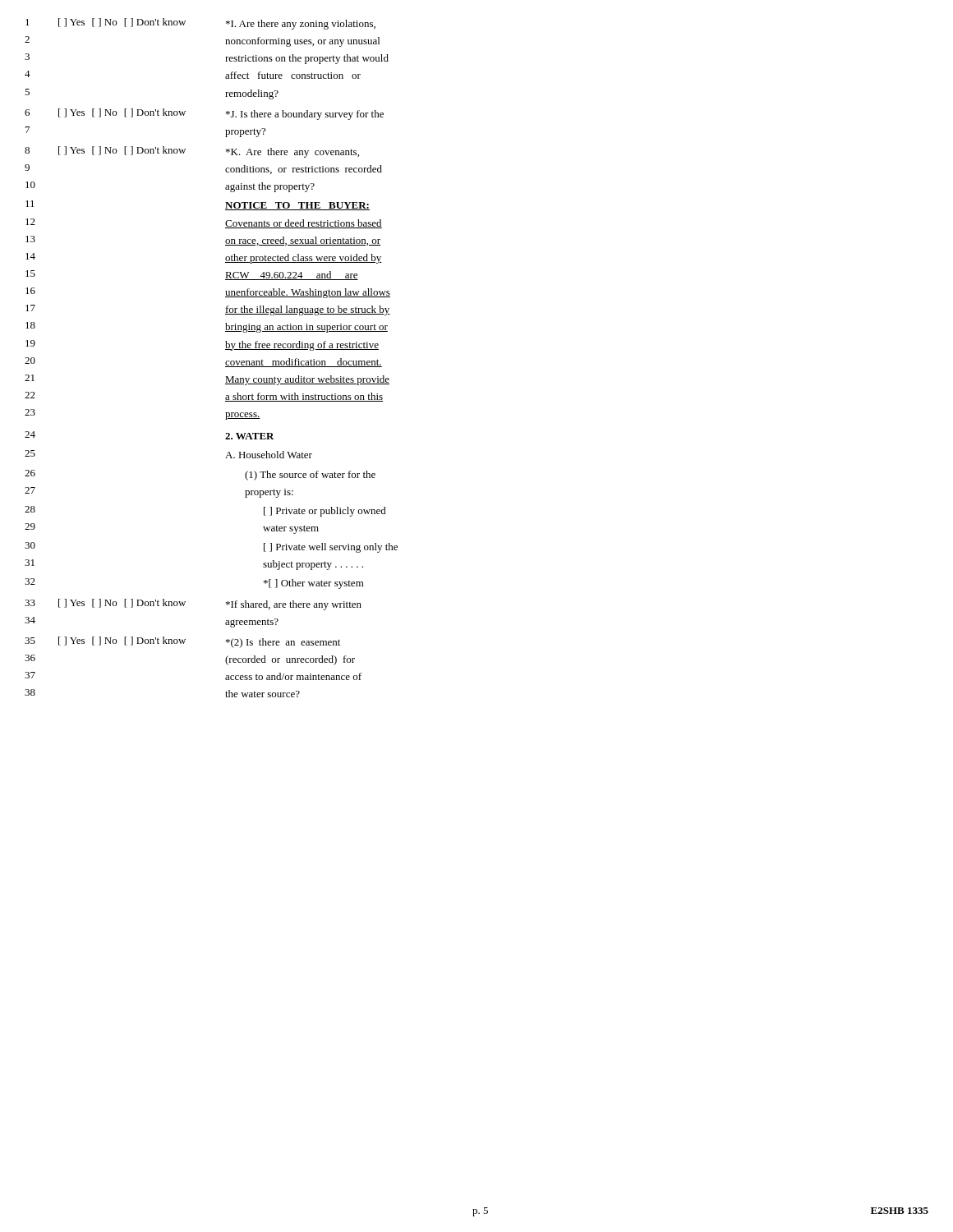Select the text block containing "11 NOTICE TO THE"

coord(28,205)
